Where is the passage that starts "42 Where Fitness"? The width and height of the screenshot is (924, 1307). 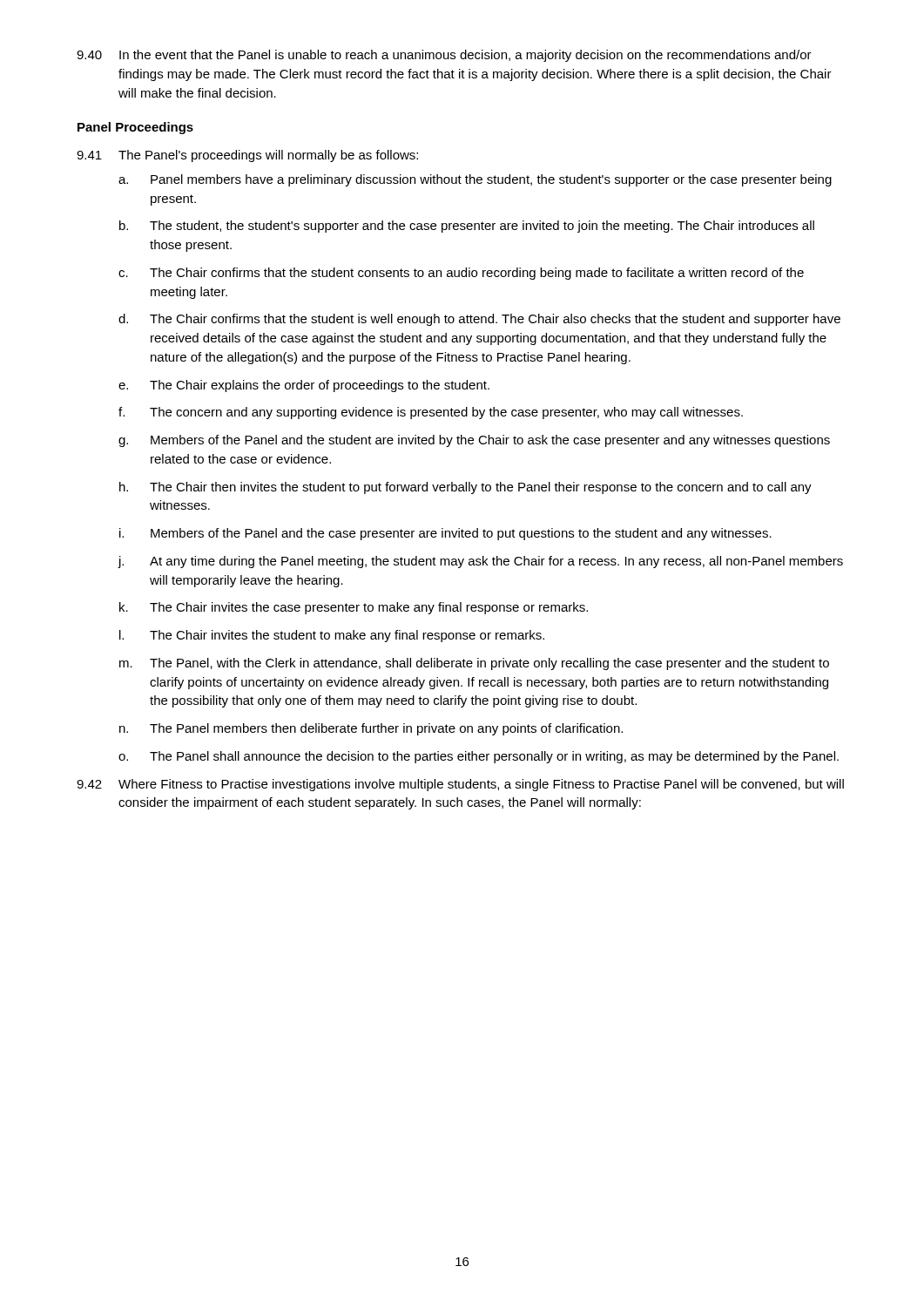coord(462,793)
